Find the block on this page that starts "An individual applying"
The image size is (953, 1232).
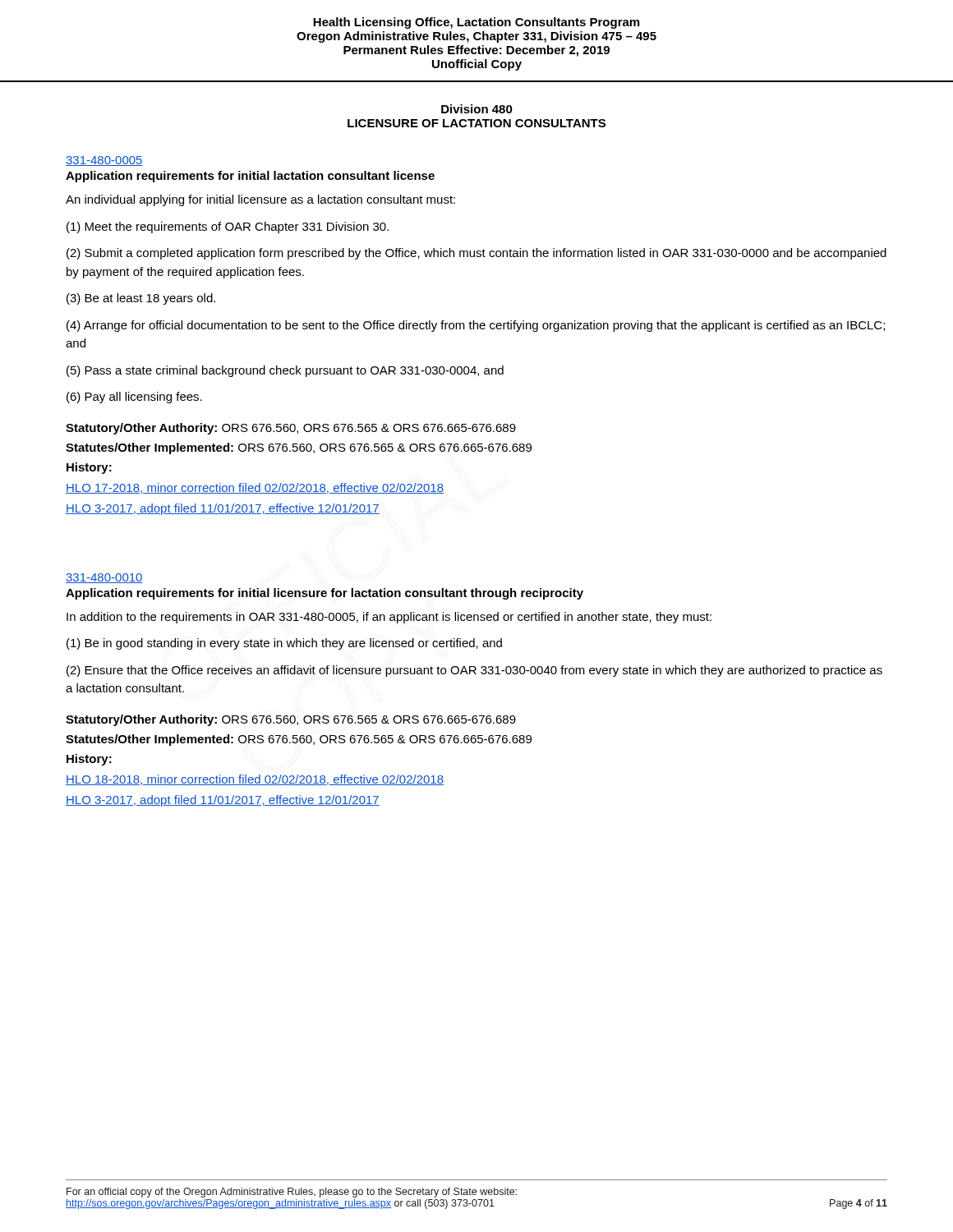pyautogui.click(x=261, y=199)
